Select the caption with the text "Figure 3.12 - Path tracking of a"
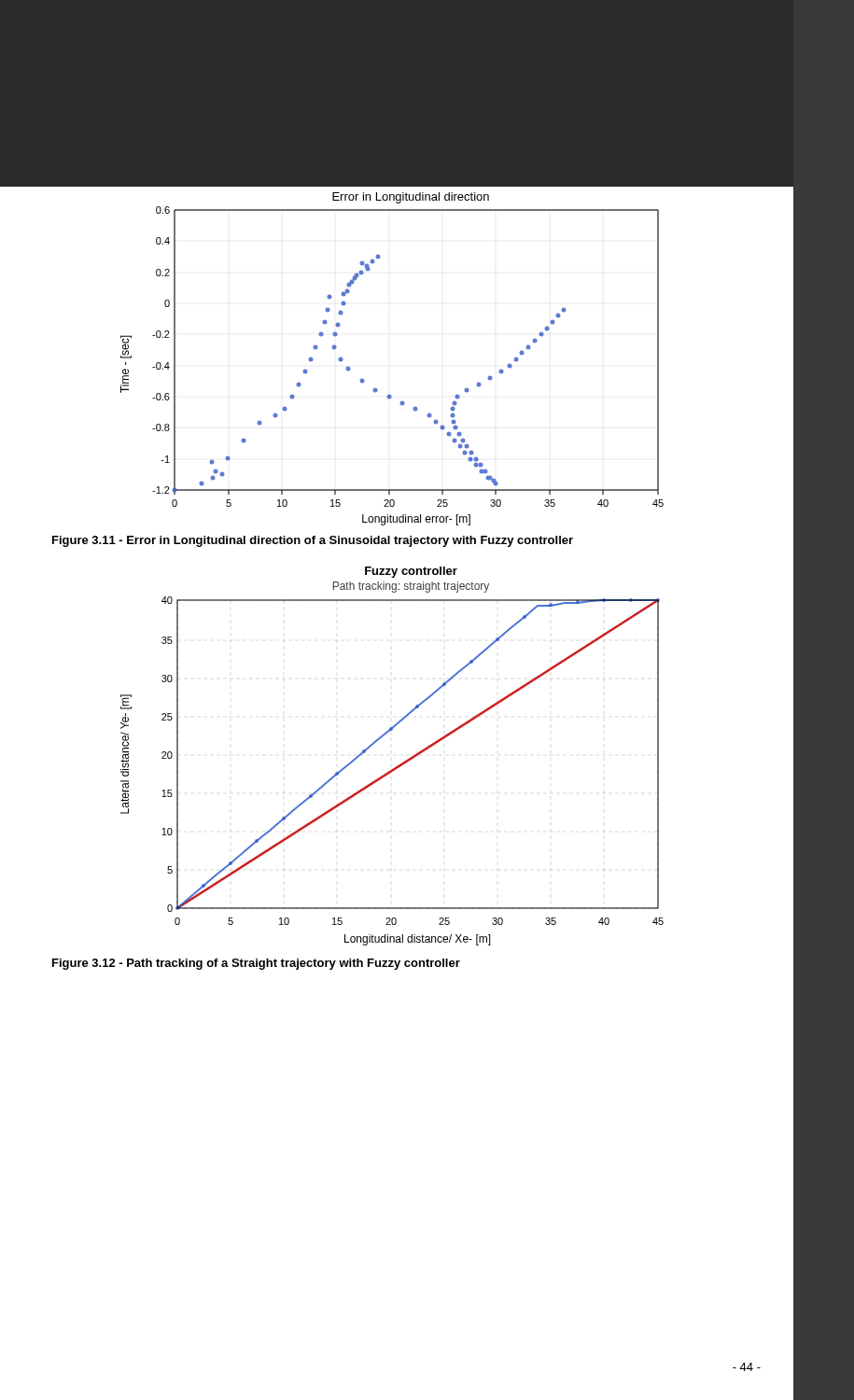The height and width of the screenshot is (1400, 854). click(411, 963)
